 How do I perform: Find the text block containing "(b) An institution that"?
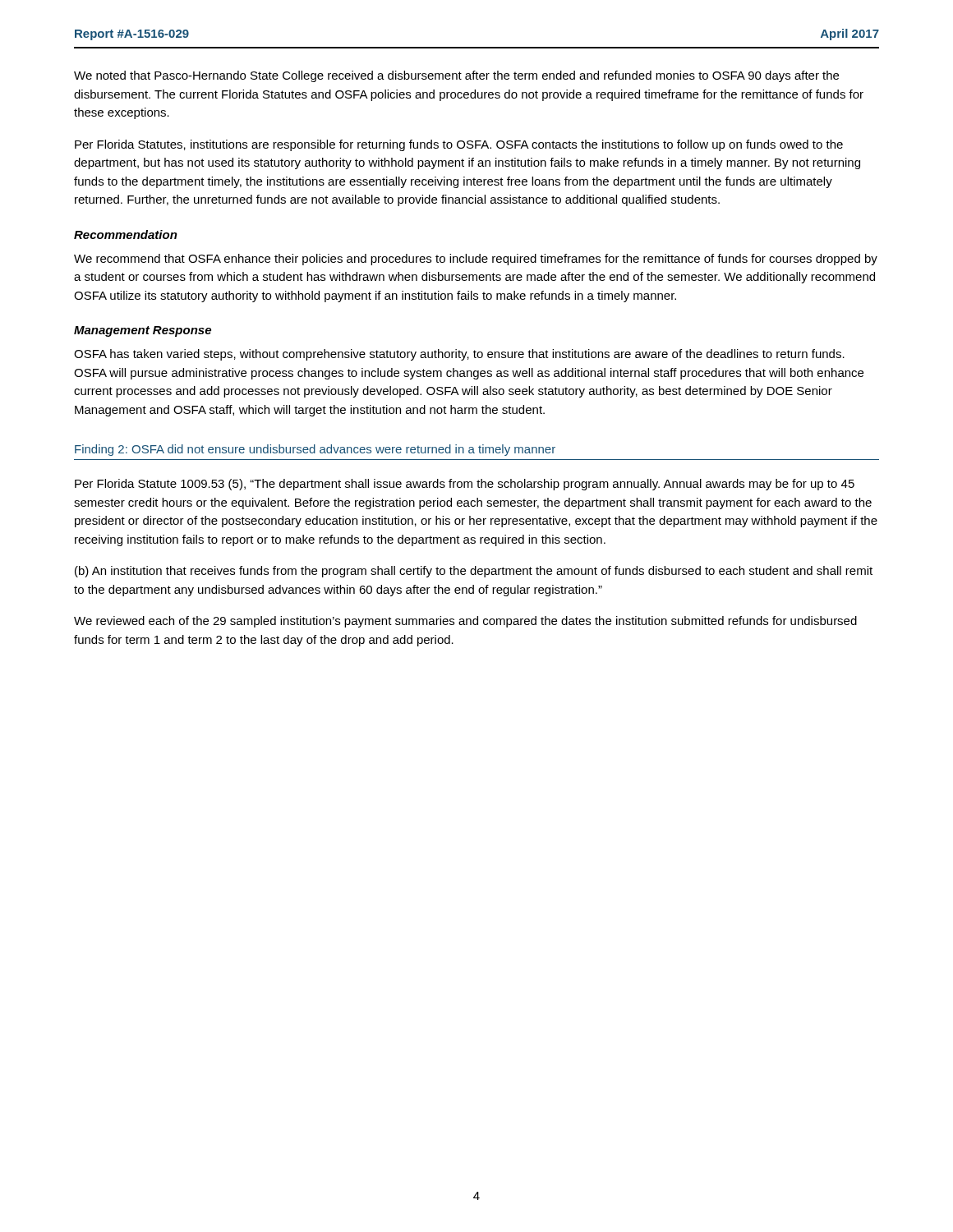tap(473, 580)
